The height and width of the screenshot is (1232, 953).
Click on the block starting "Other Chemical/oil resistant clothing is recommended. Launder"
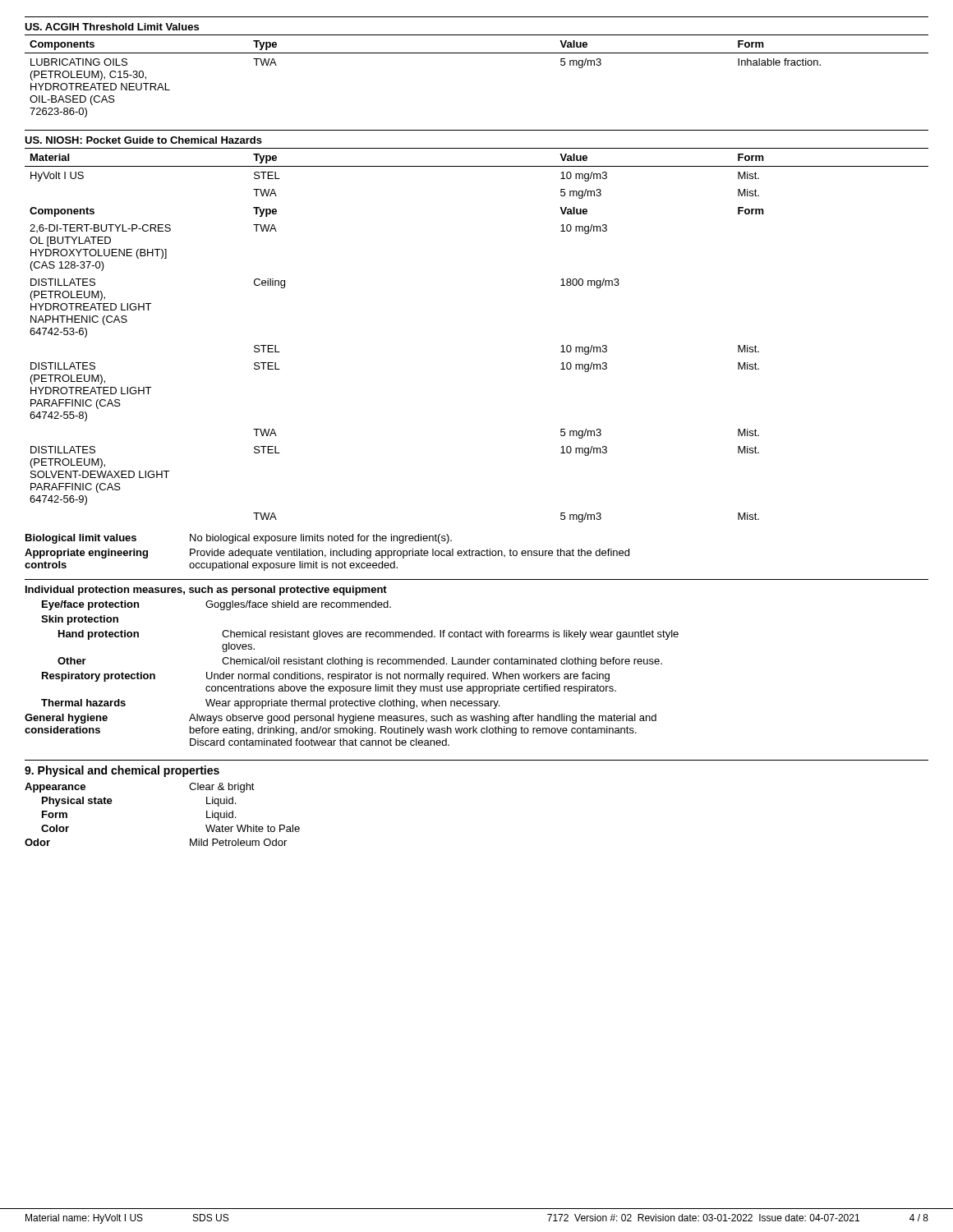tap(344, 661)
